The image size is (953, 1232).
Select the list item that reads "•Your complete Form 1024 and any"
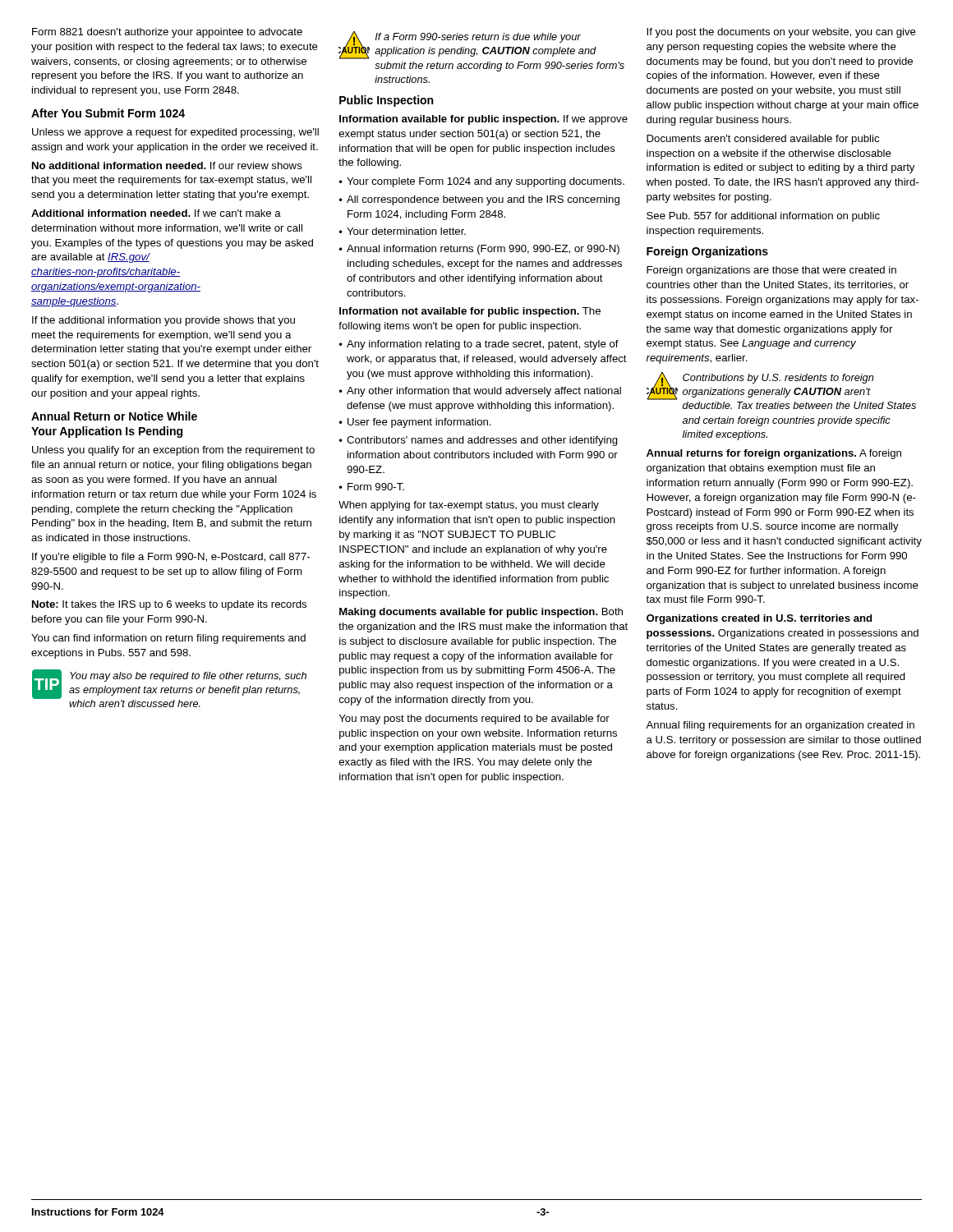tap(483, 182)
